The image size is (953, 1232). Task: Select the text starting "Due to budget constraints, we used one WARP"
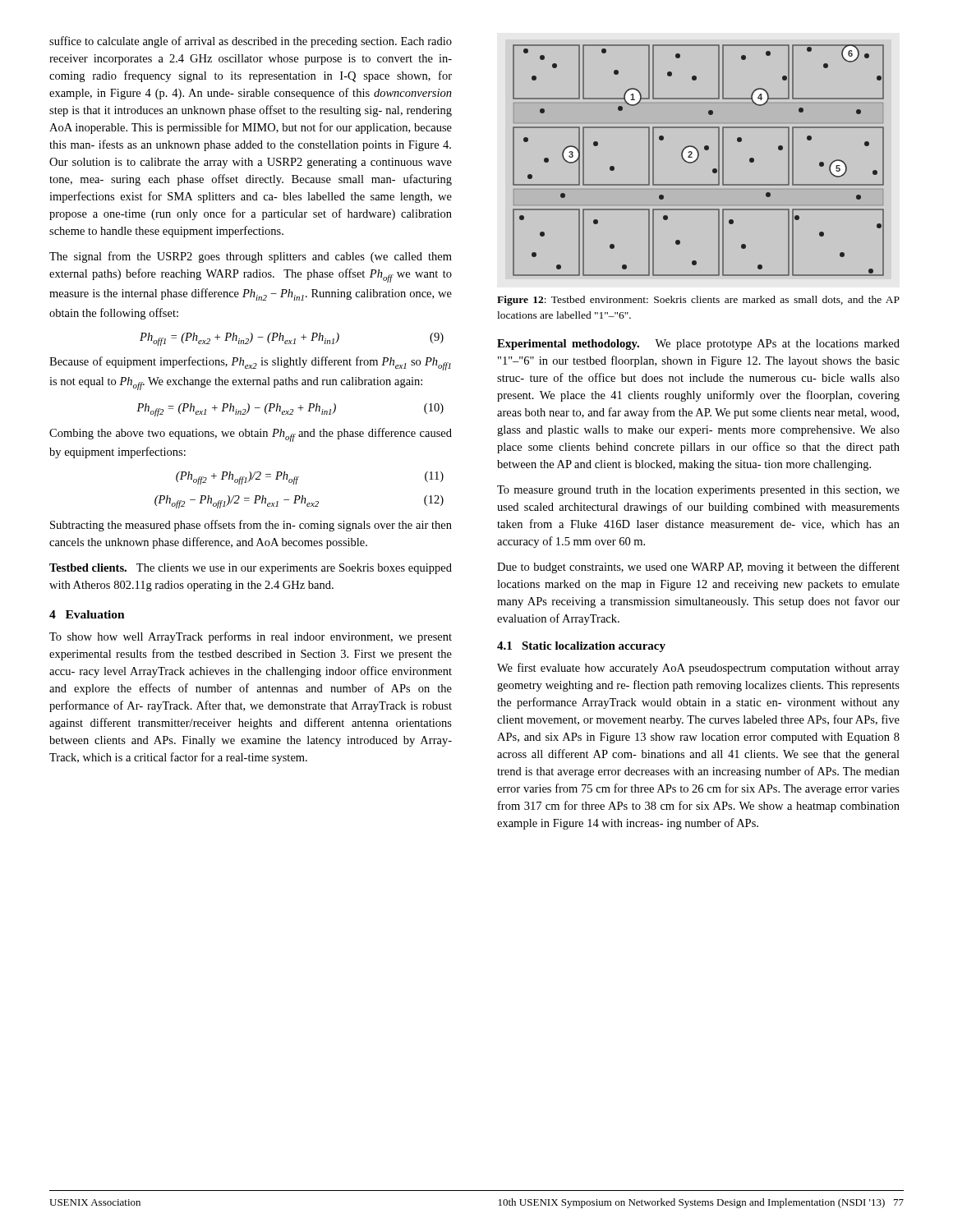point(698,593)
